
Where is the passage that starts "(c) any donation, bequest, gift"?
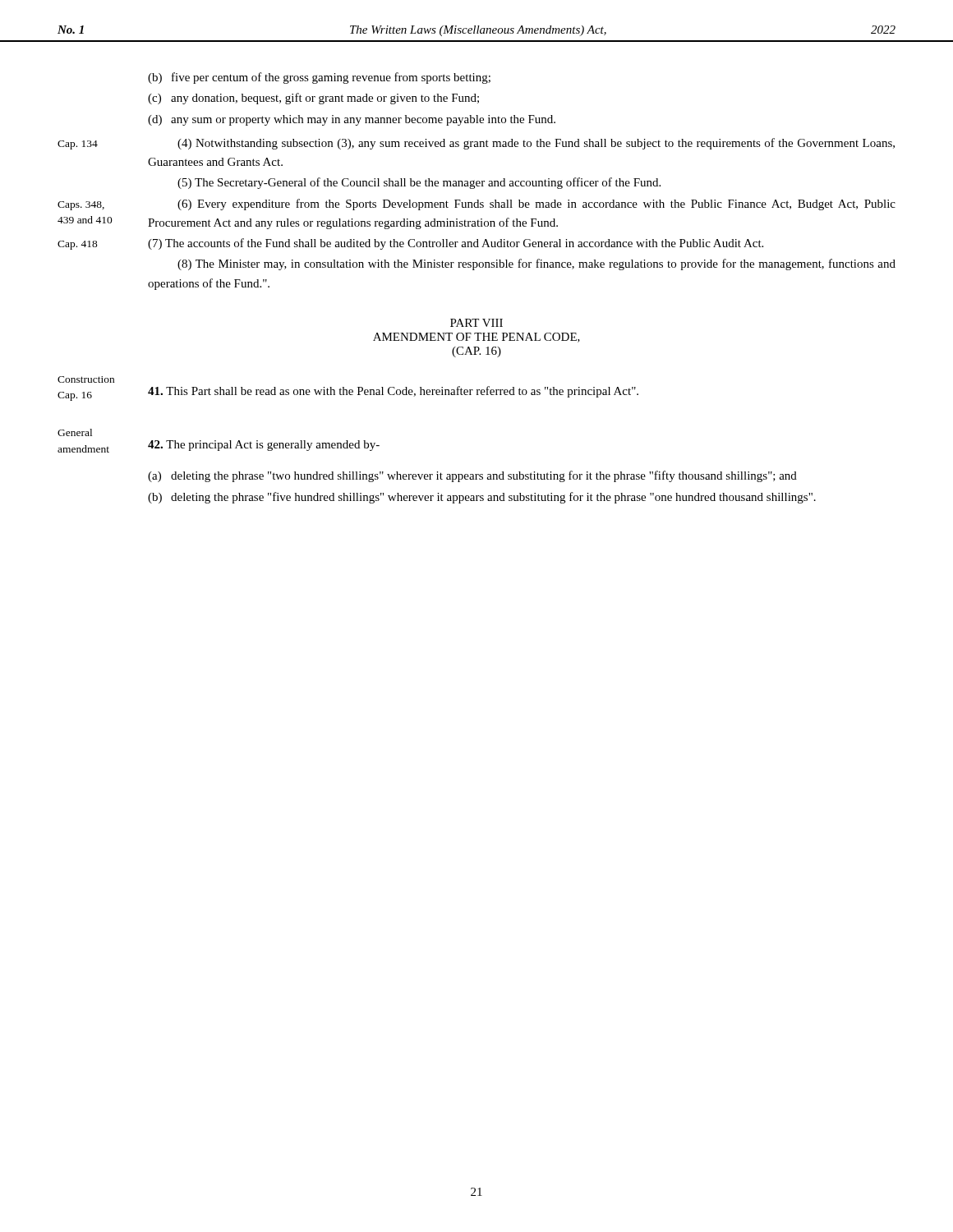point(313,99)
